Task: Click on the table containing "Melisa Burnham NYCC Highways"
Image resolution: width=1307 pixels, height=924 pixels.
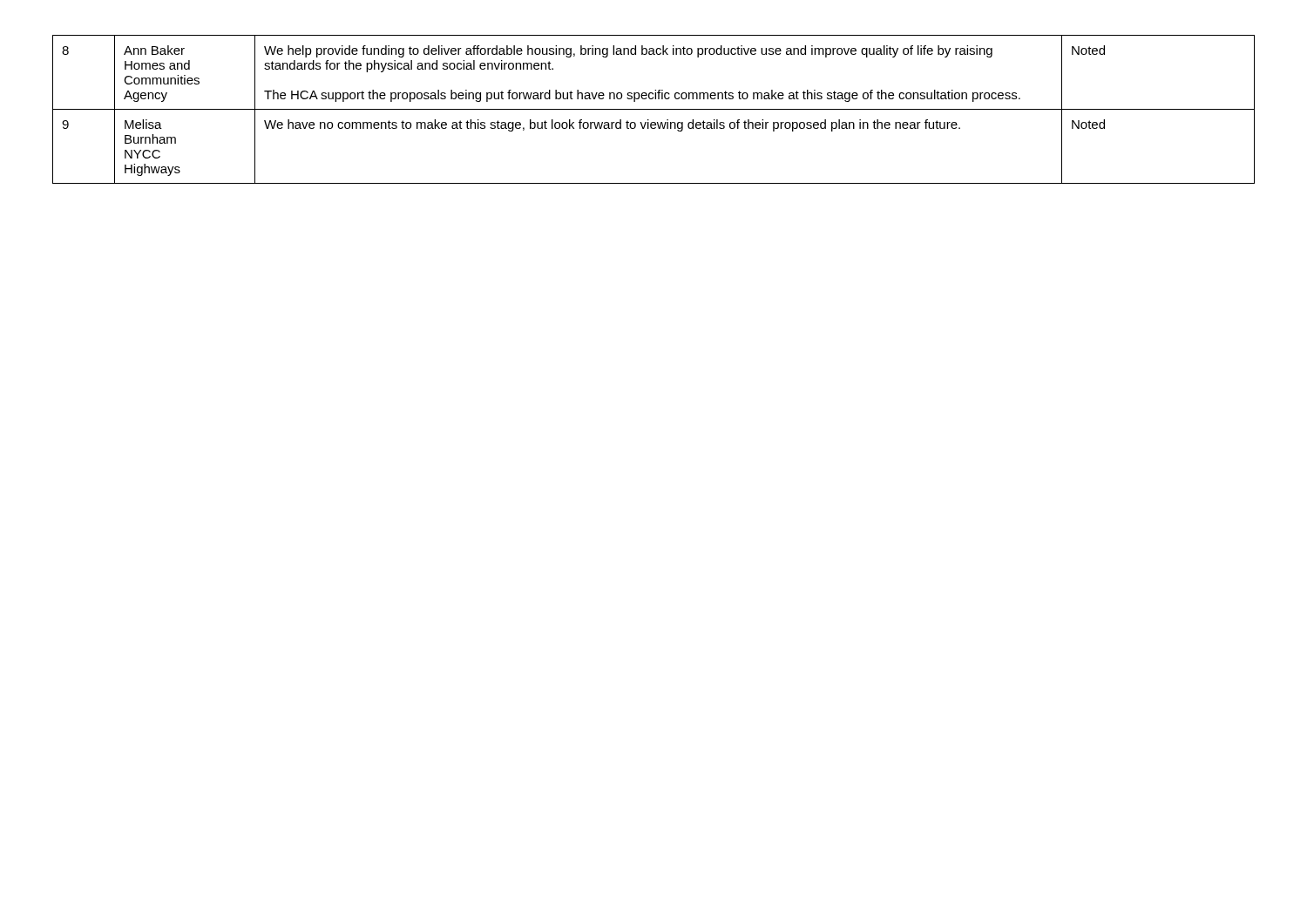Action: pos(654,109)
